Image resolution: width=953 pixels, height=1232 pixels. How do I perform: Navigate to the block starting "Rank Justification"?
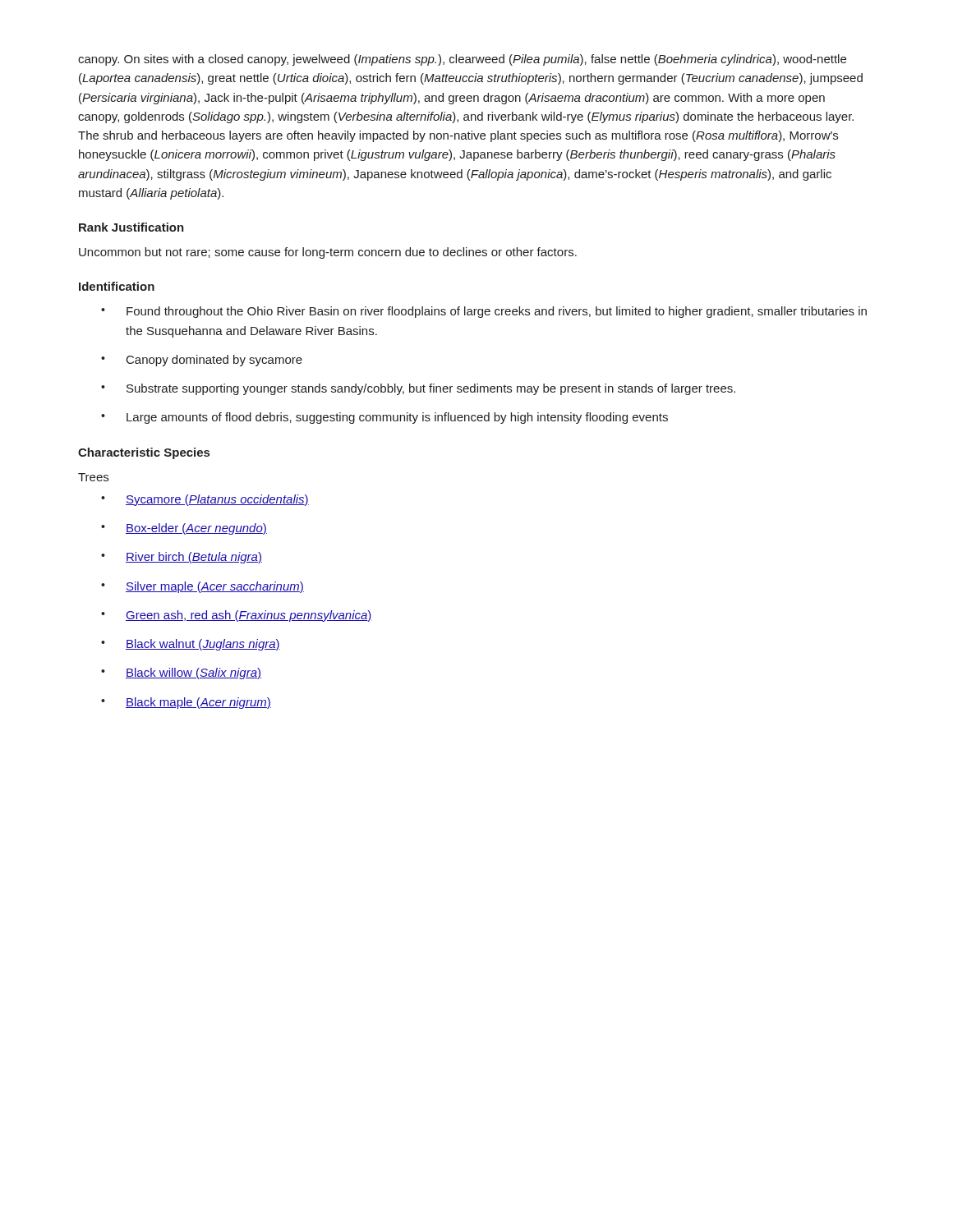[x=131, y=227]
